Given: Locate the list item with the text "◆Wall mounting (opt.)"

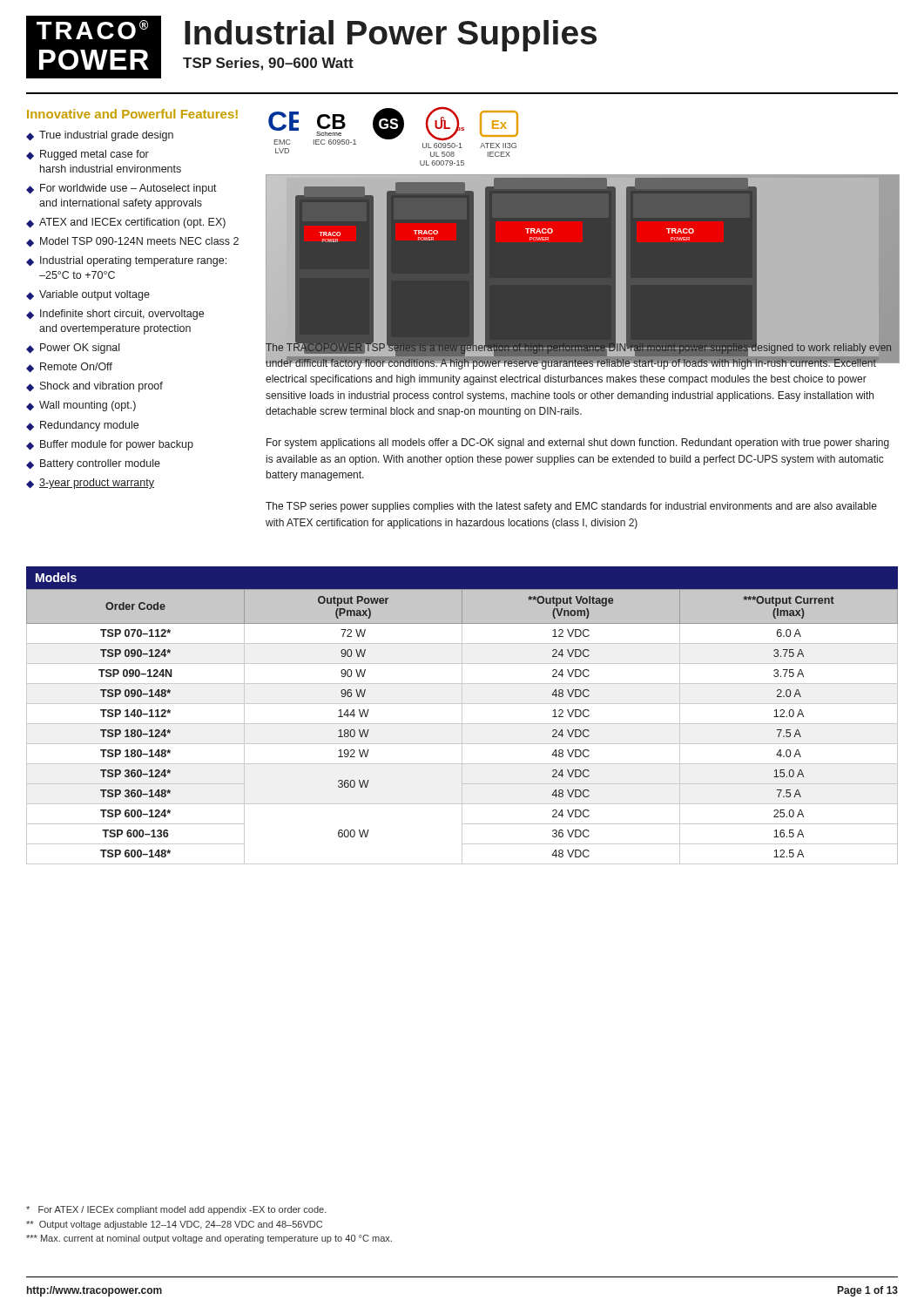Looking at the screenshot, I should [81, 406].
